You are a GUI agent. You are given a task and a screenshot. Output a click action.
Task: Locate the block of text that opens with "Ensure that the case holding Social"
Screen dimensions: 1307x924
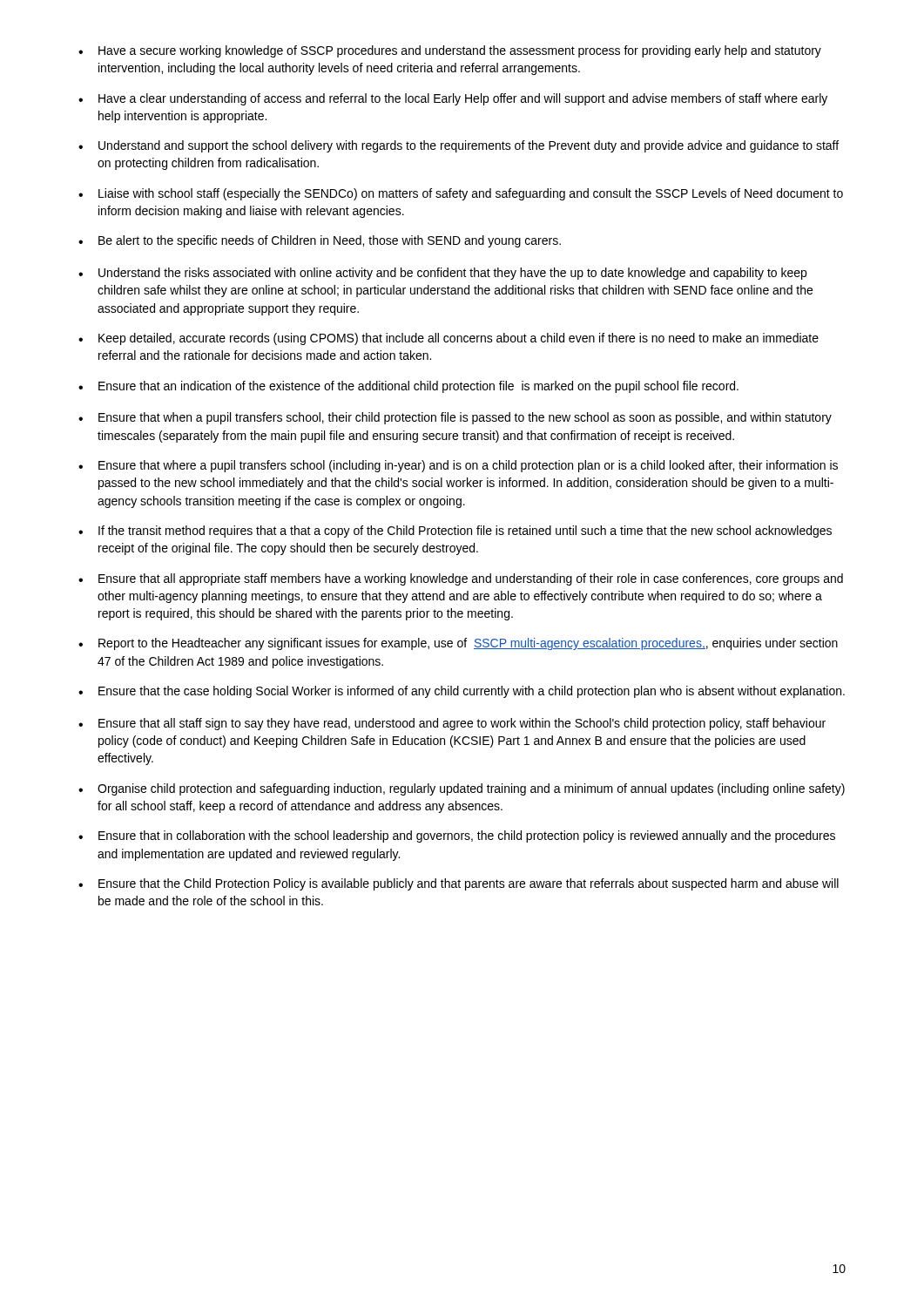[x=462, y=692]
